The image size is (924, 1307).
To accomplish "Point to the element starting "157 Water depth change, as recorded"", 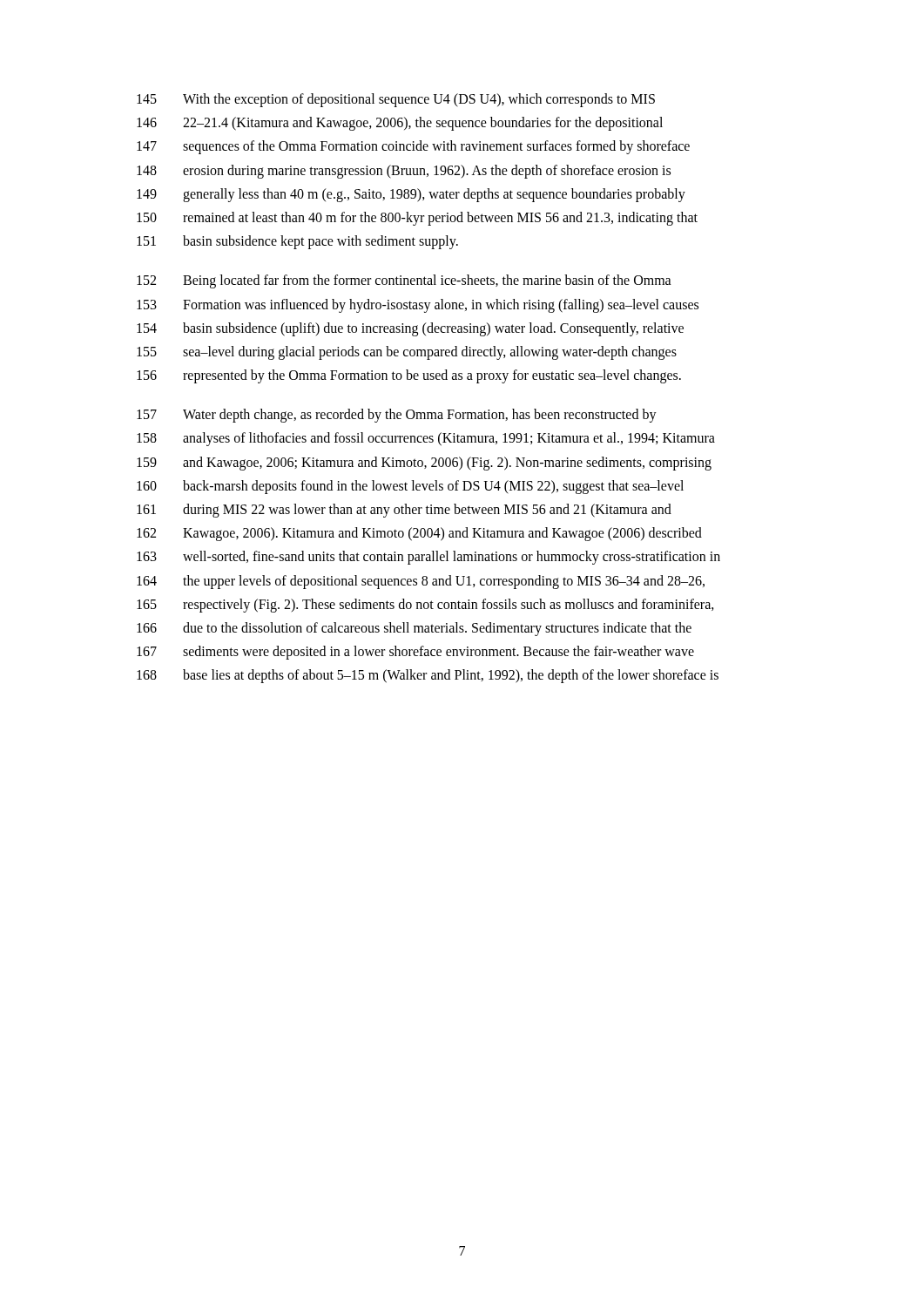I will click(x=462, y=545).
